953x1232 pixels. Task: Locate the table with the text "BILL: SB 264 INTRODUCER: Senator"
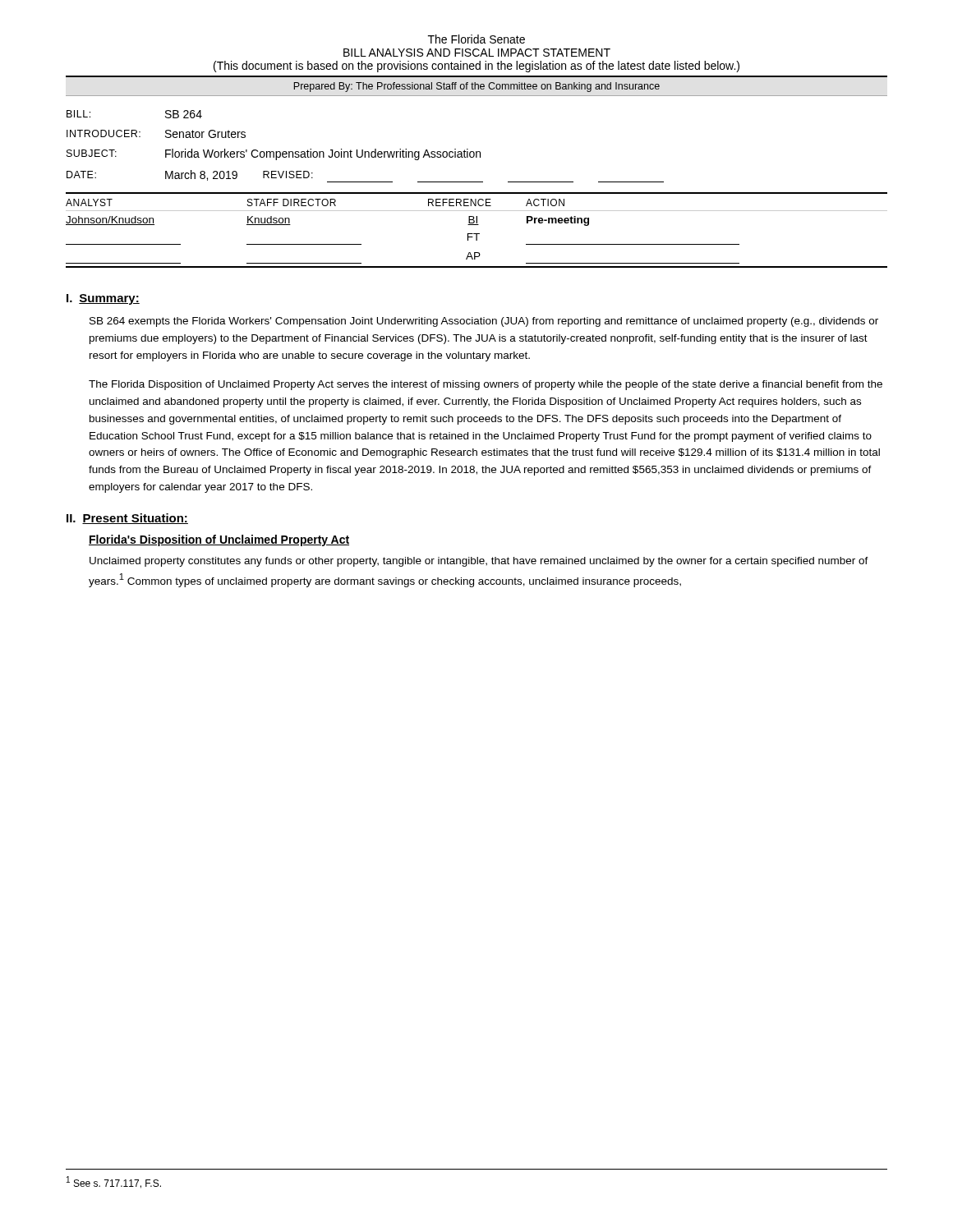coord(476,145)
